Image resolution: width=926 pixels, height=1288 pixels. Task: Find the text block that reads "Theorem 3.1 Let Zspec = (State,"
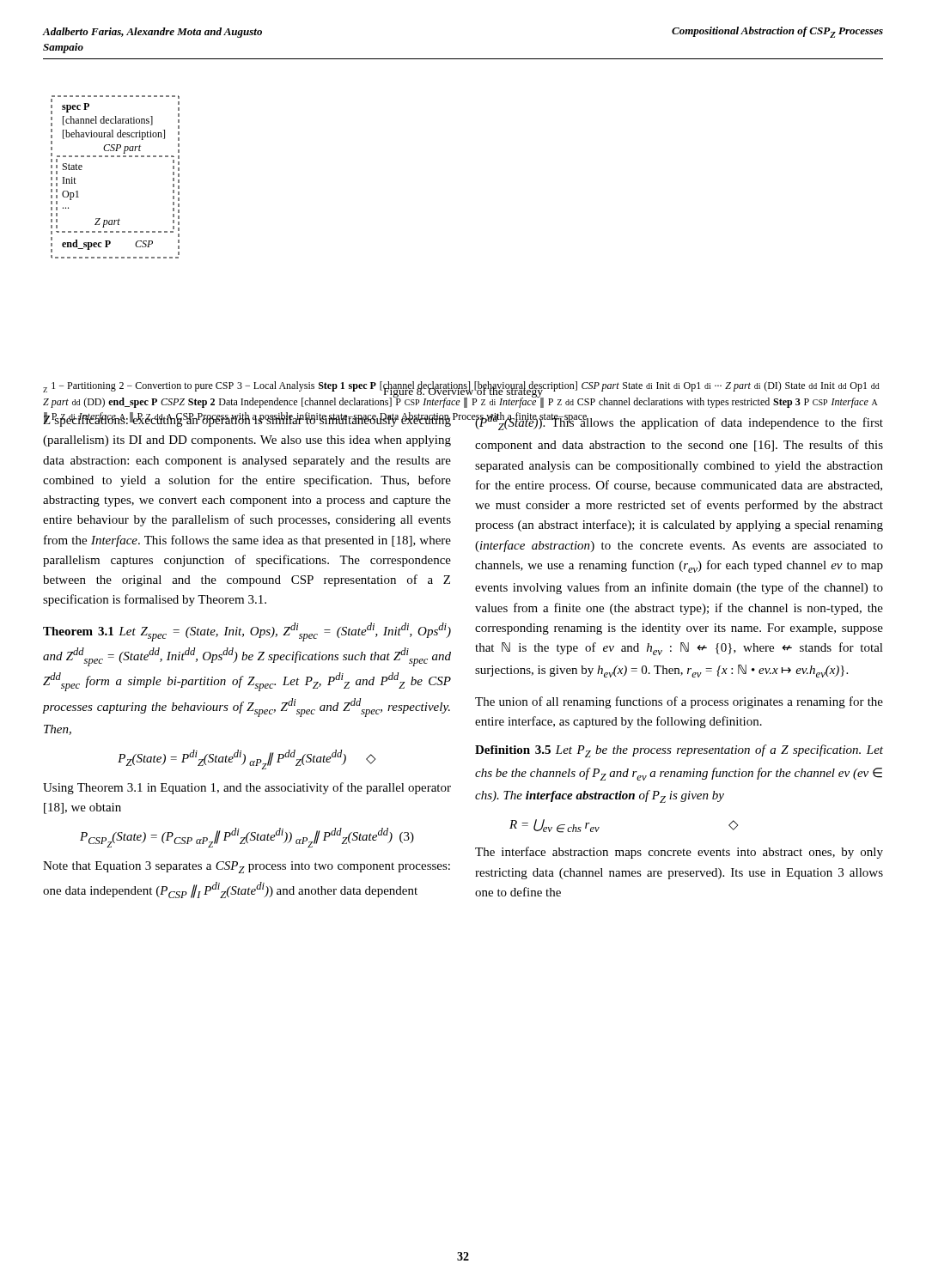[247, 679]
